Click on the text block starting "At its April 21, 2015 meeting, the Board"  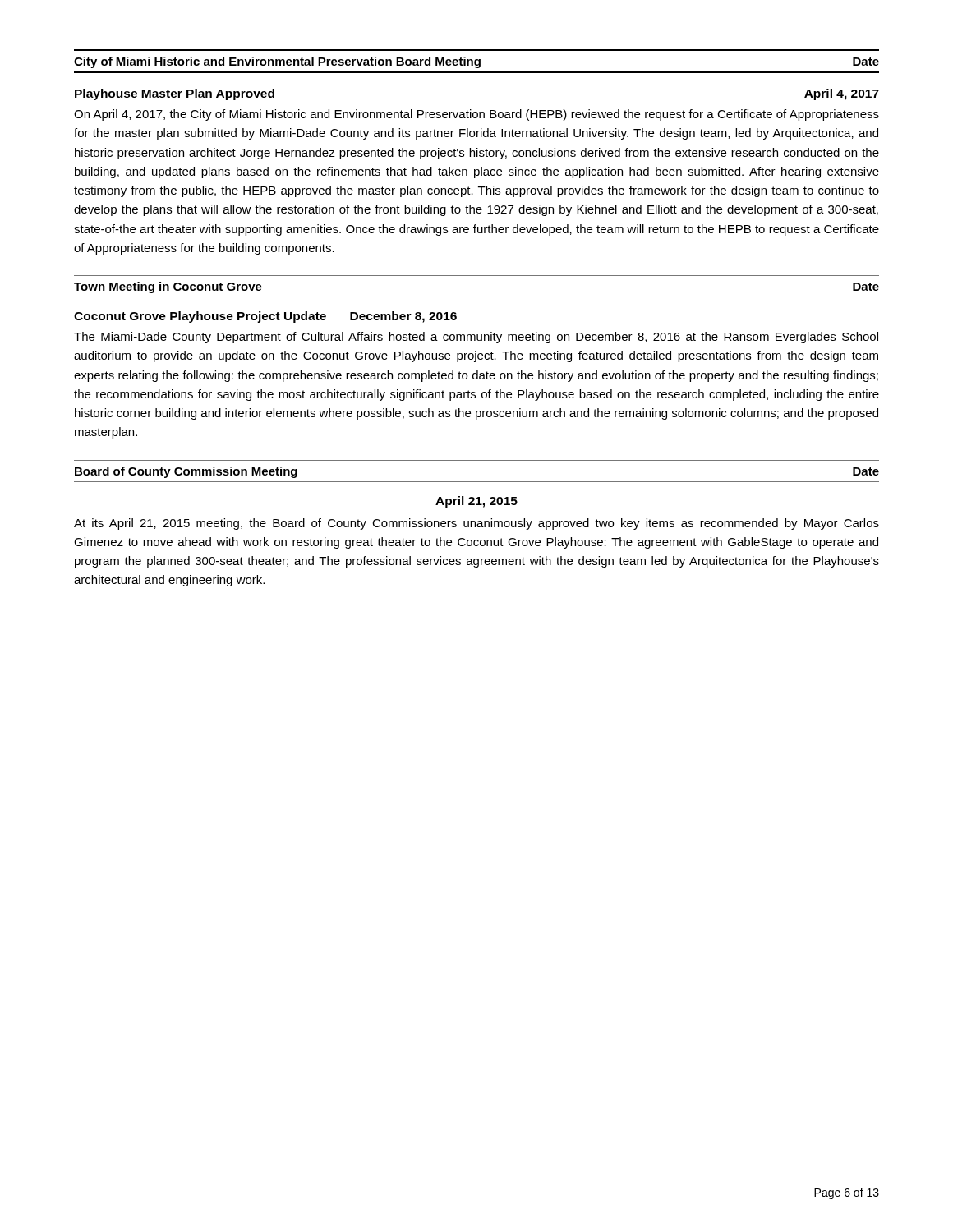point(476,551)
